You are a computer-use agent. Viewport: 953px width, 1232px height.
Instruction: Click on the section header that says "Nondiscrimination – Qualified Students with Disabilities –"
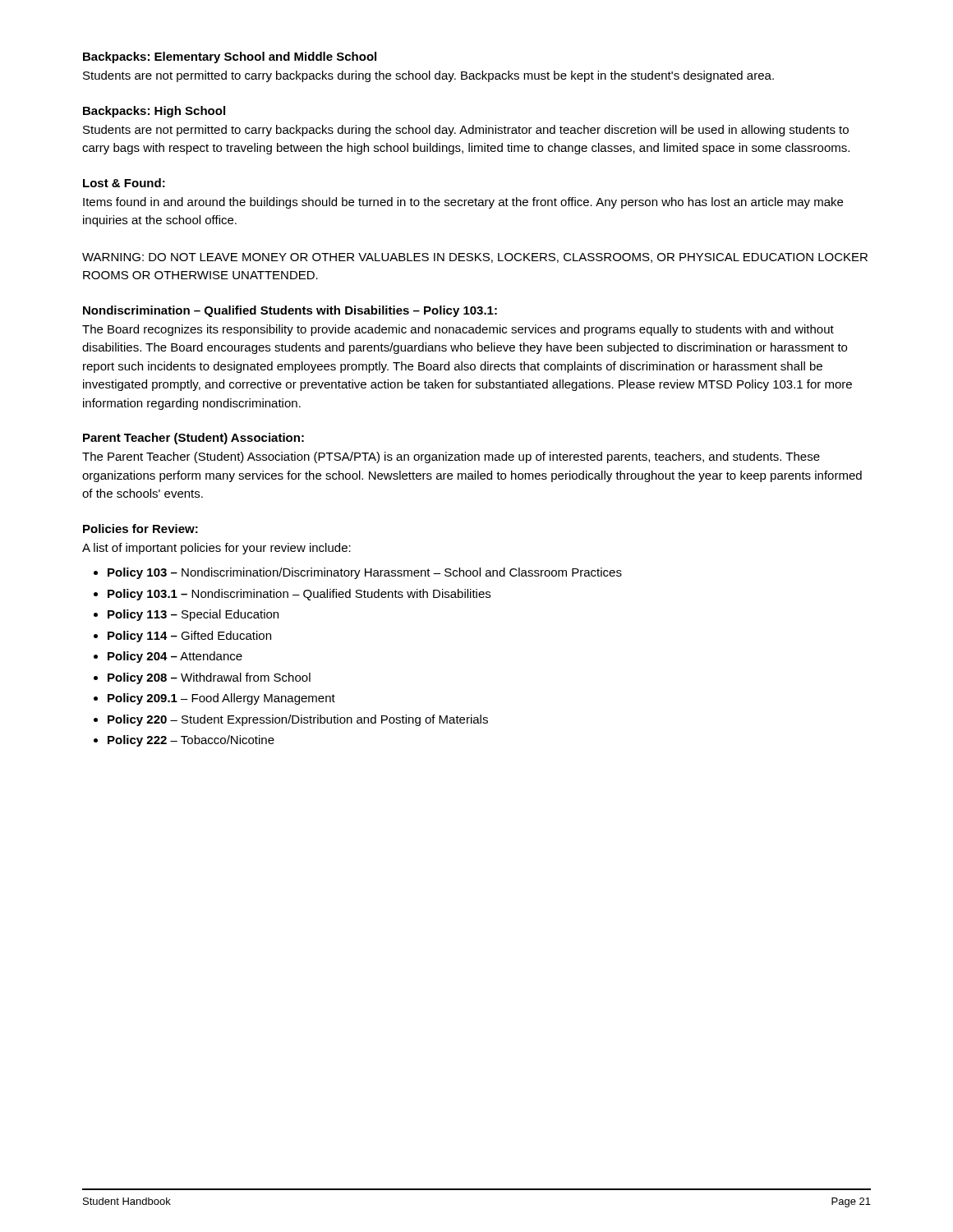[290, 310]
